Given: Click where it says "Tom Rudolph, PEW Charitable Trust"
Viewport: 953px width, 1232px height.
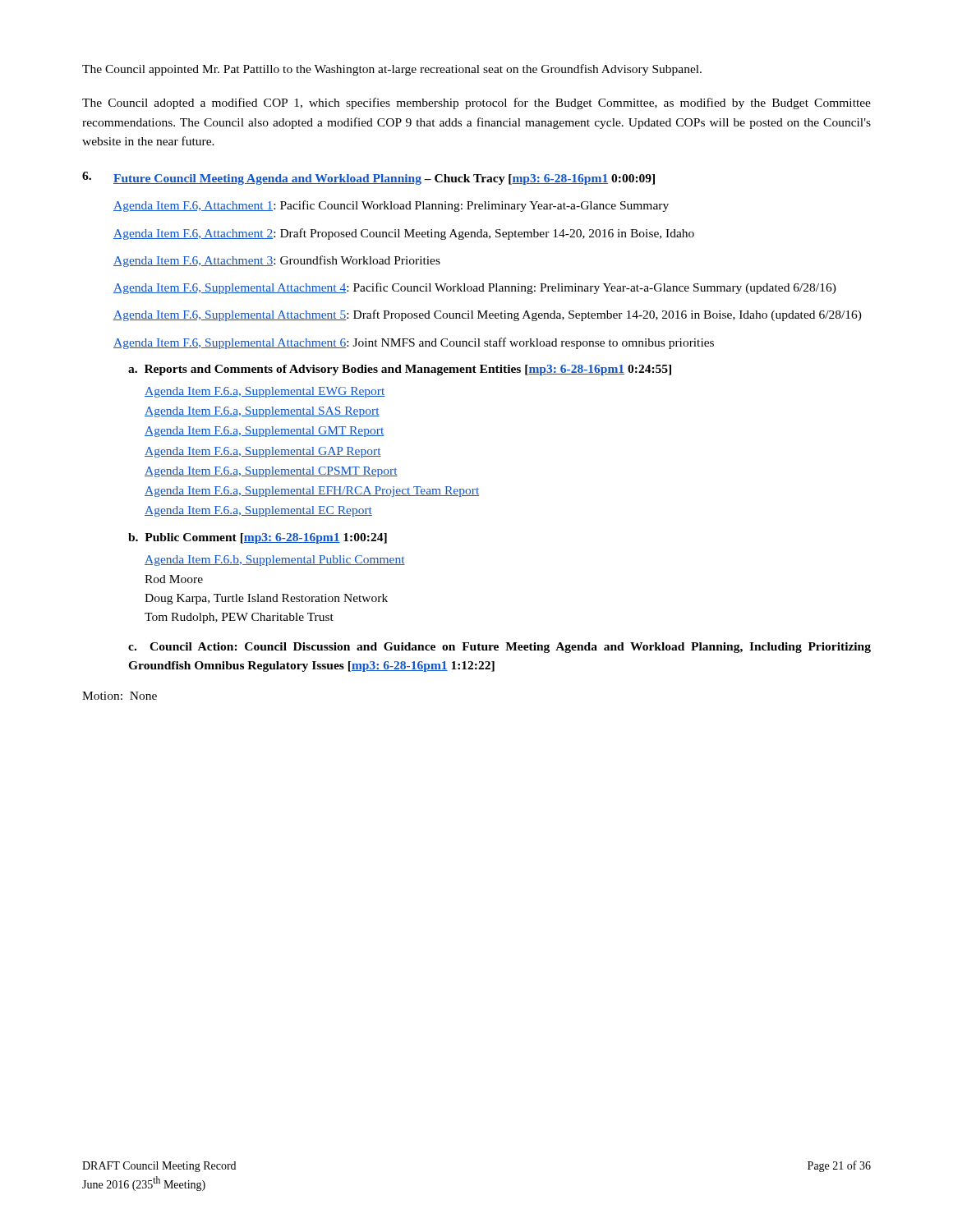Looking at the screenshot, I should point(239,617).
